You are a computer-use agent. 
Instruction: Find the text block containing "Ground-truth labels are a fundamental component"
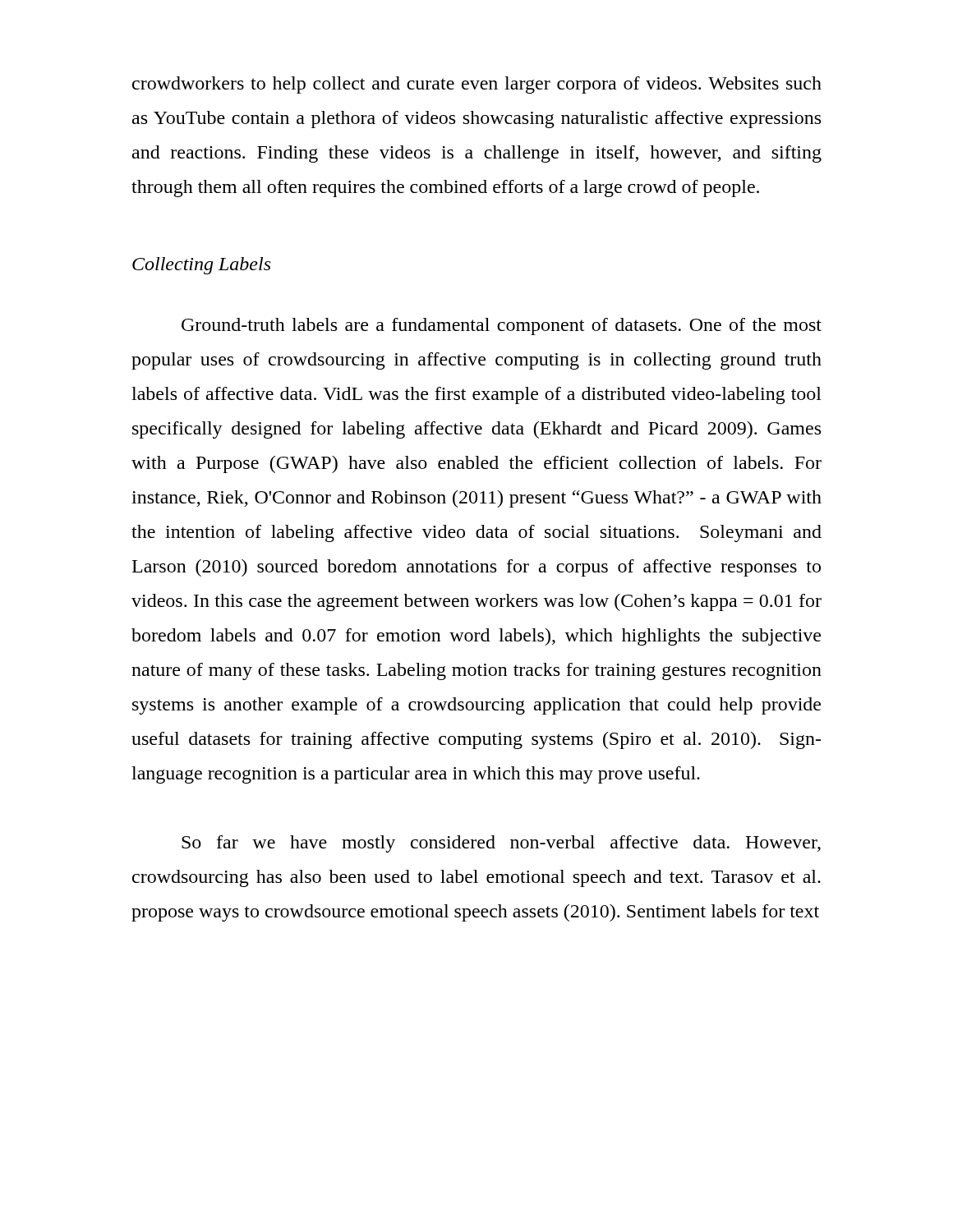pyautogui.click(x=476, y=549)
